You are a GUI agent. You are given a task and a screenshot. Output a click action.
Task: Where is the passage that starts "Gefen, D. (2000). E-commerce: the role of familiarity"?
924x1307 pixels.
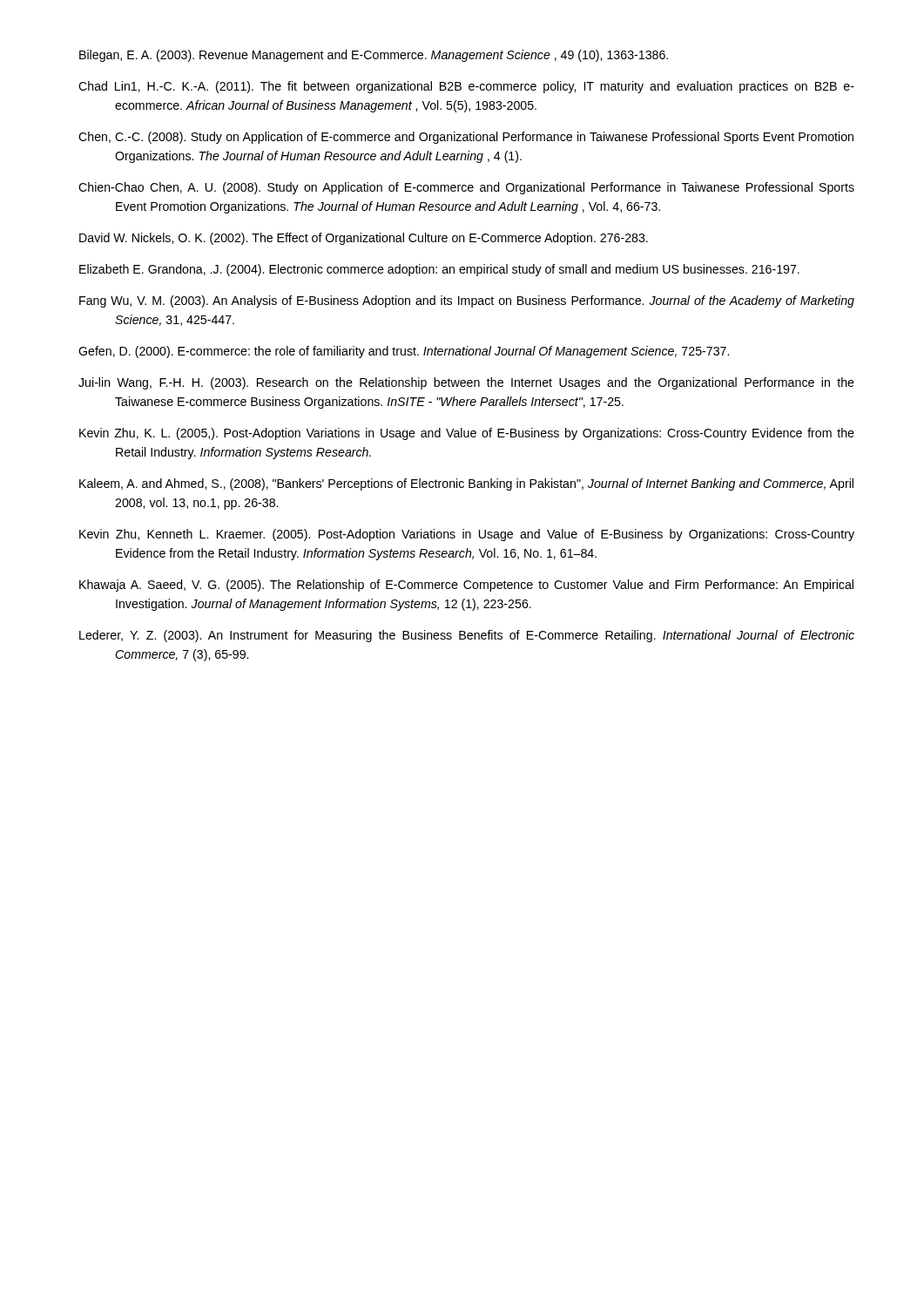coord(404,351)
